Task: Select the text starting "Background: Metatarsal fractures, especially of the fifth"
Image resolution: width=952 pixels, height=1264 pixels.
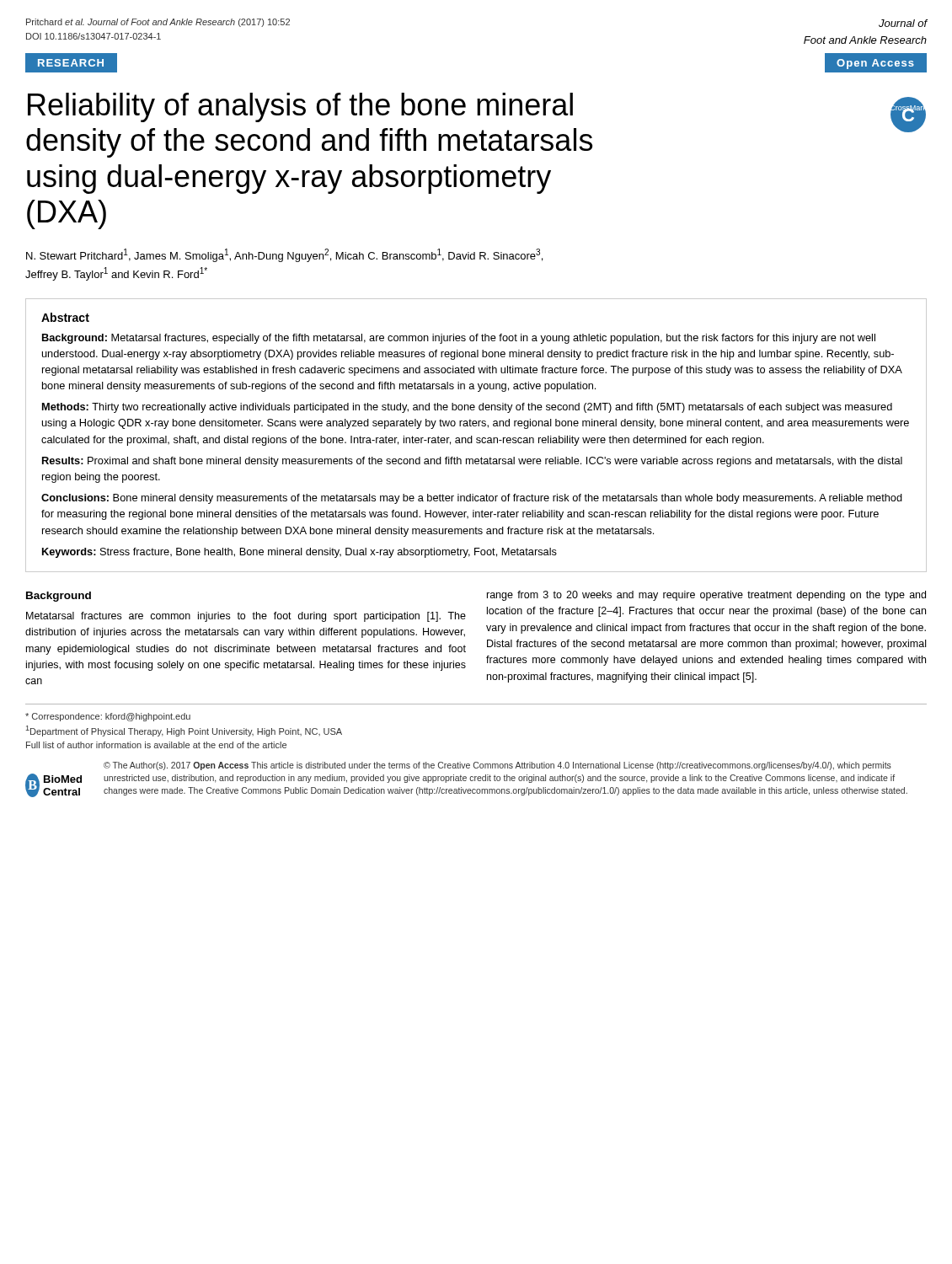Action: point(471,361)
